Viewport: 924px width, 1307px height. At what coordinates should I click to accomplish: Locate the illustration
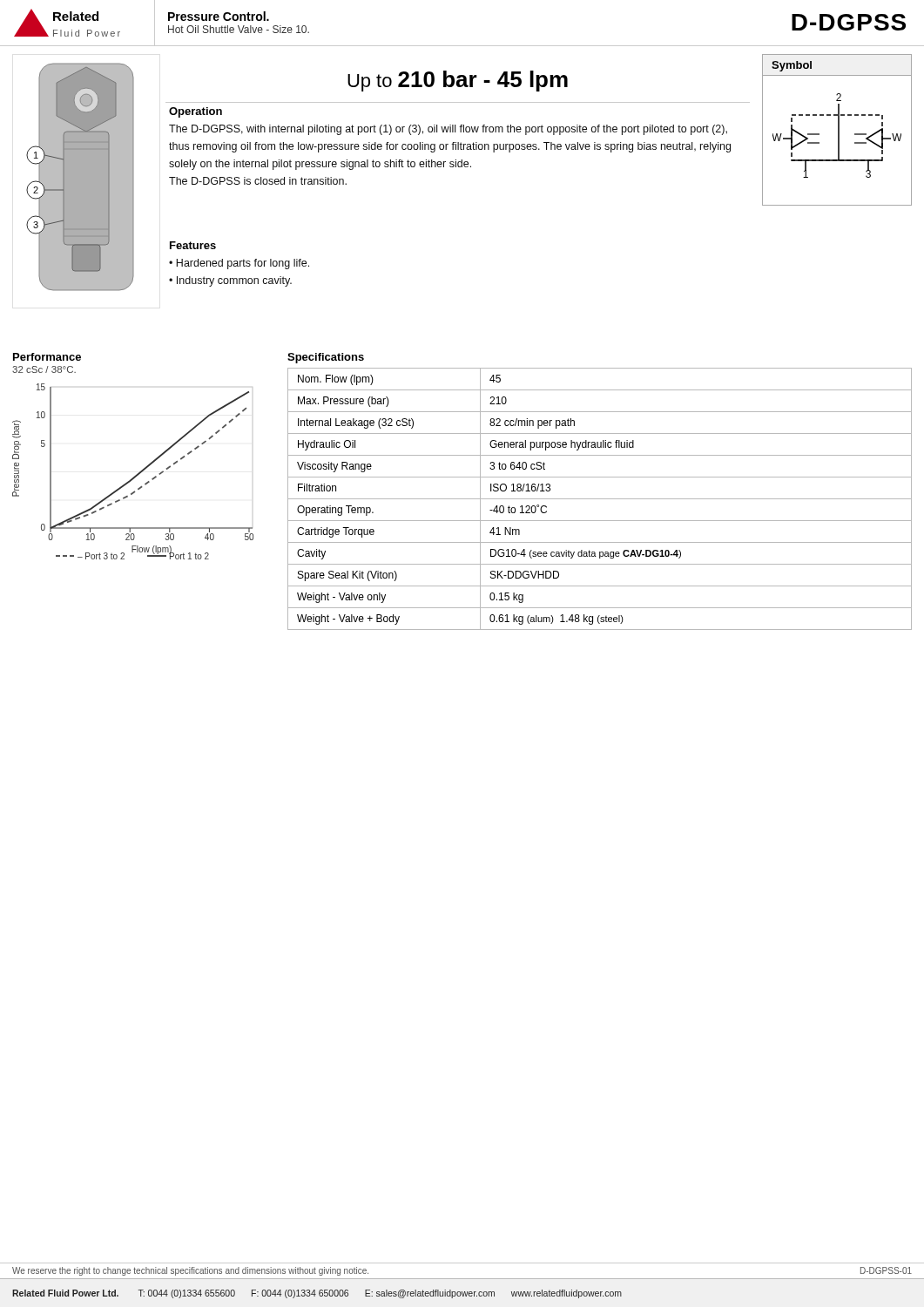point(86,181)
